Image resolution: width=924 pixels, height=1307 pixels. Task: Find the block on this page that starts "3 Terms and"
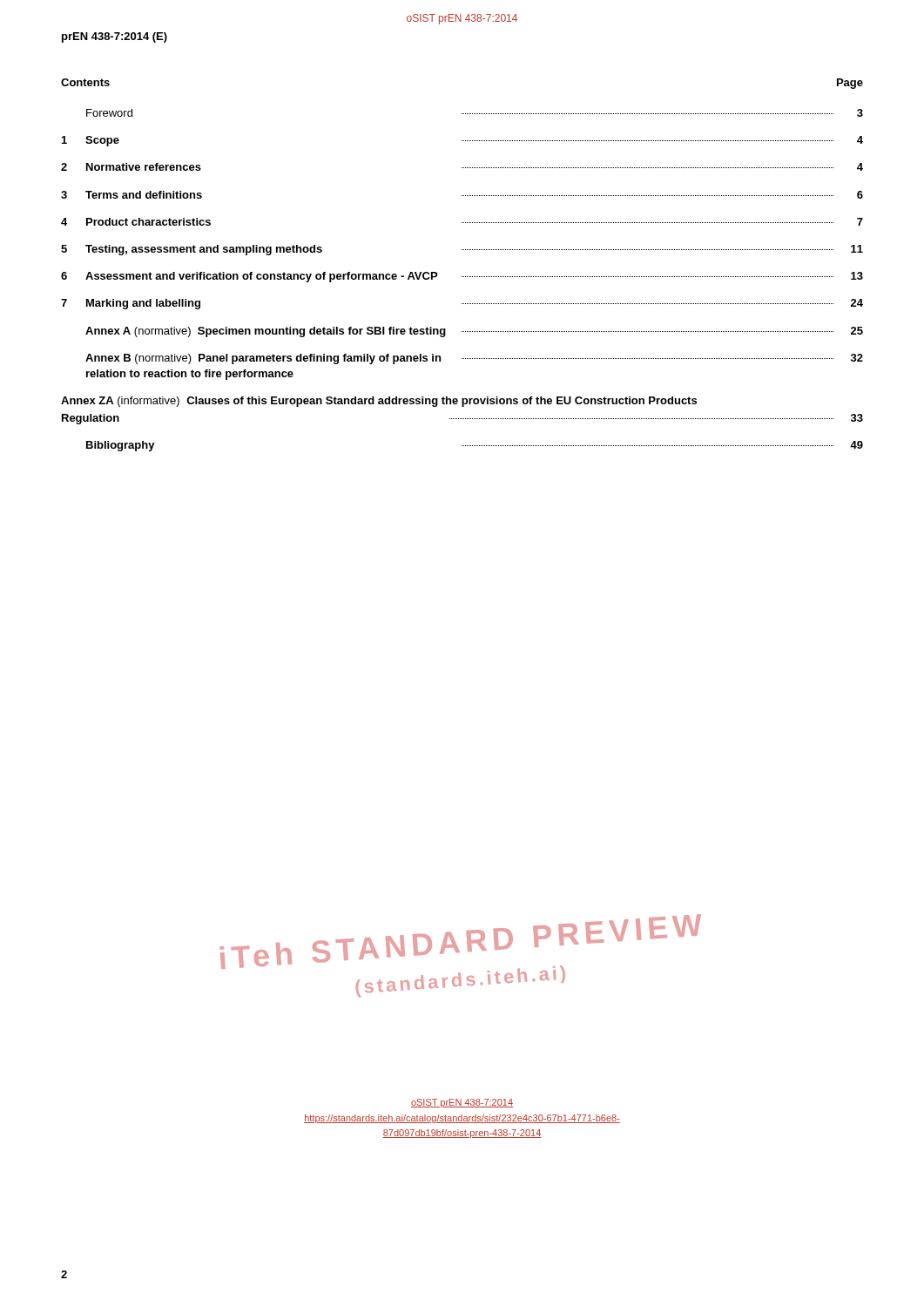tap(462, 194)
